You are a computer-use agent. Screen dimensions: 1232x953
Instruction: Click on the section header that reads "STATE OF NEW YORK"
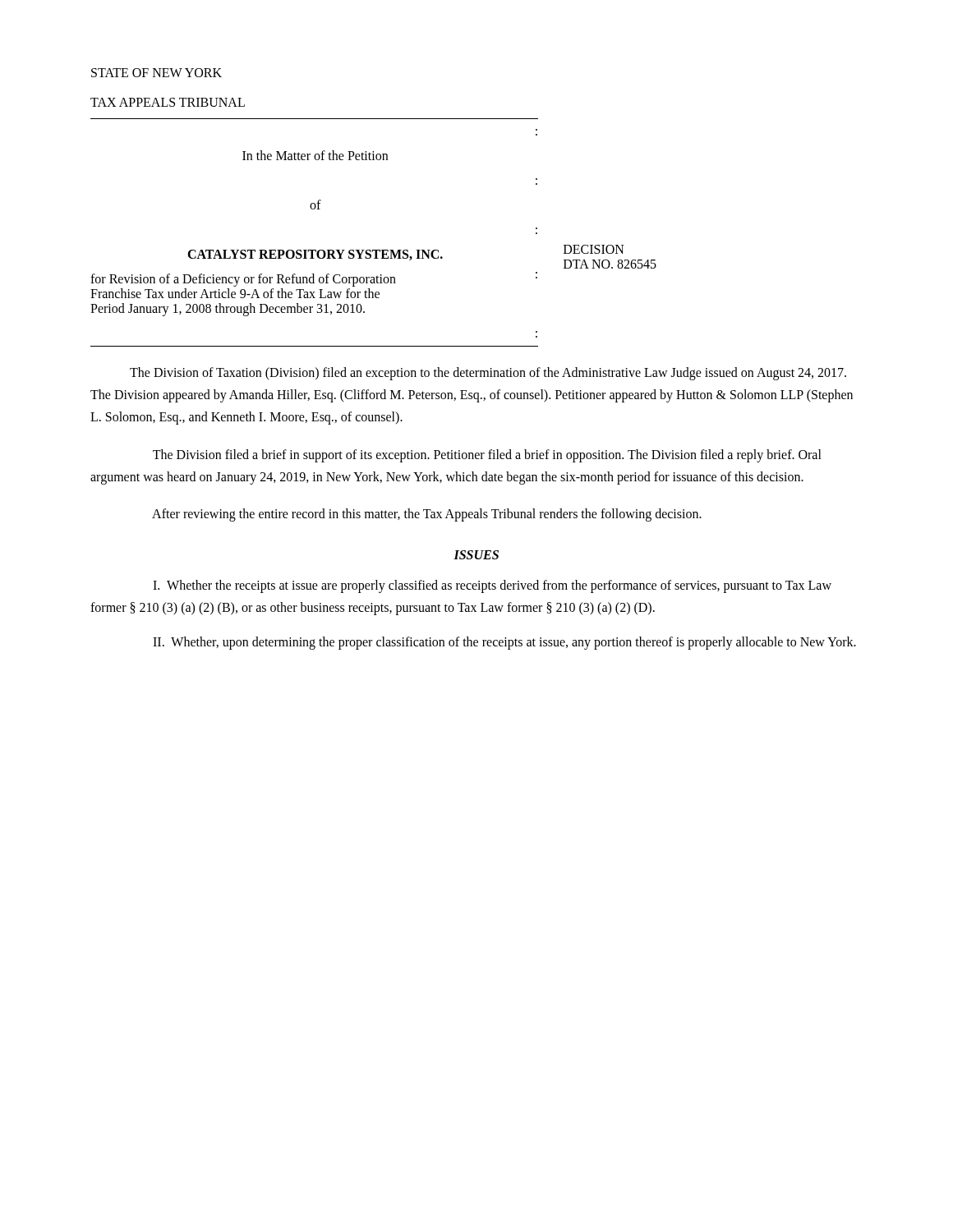(156, 73)
